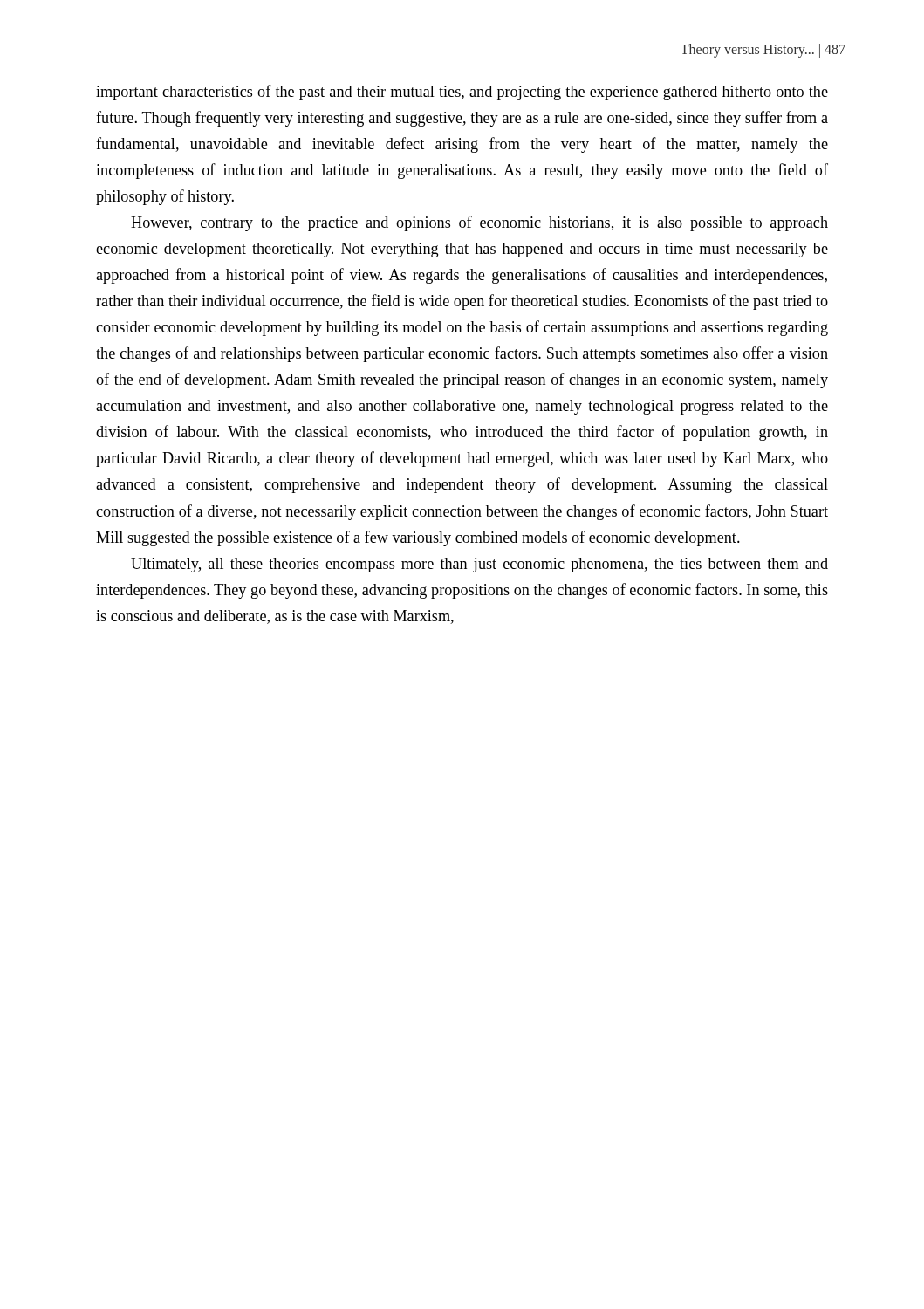
Task: Find the block on this page that starts "Ultimately, all these theories encompass more than just"
Action: tap(462, 590)
